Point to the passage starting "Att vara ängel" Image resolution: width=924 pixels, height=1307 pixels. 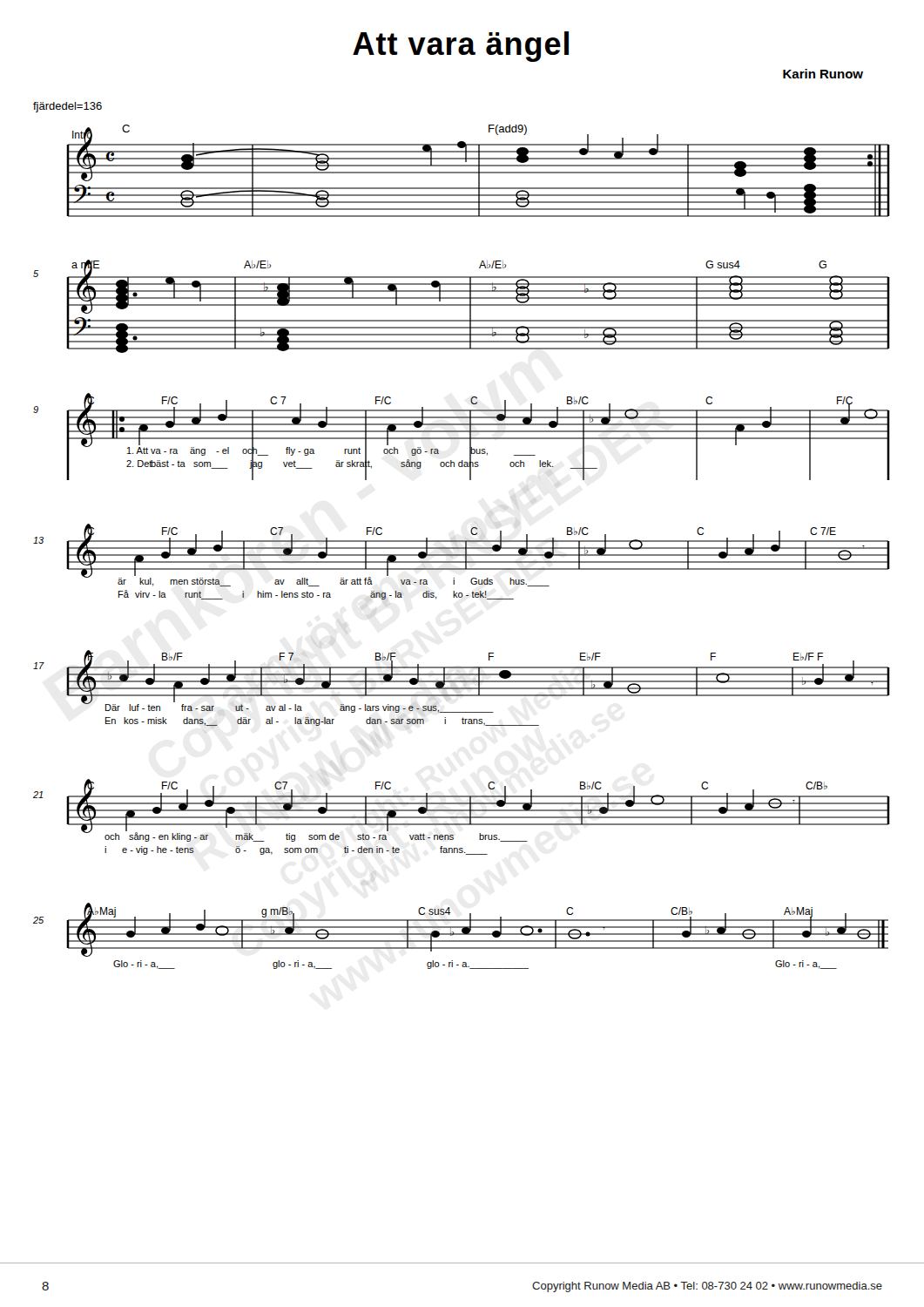point(462,44)
